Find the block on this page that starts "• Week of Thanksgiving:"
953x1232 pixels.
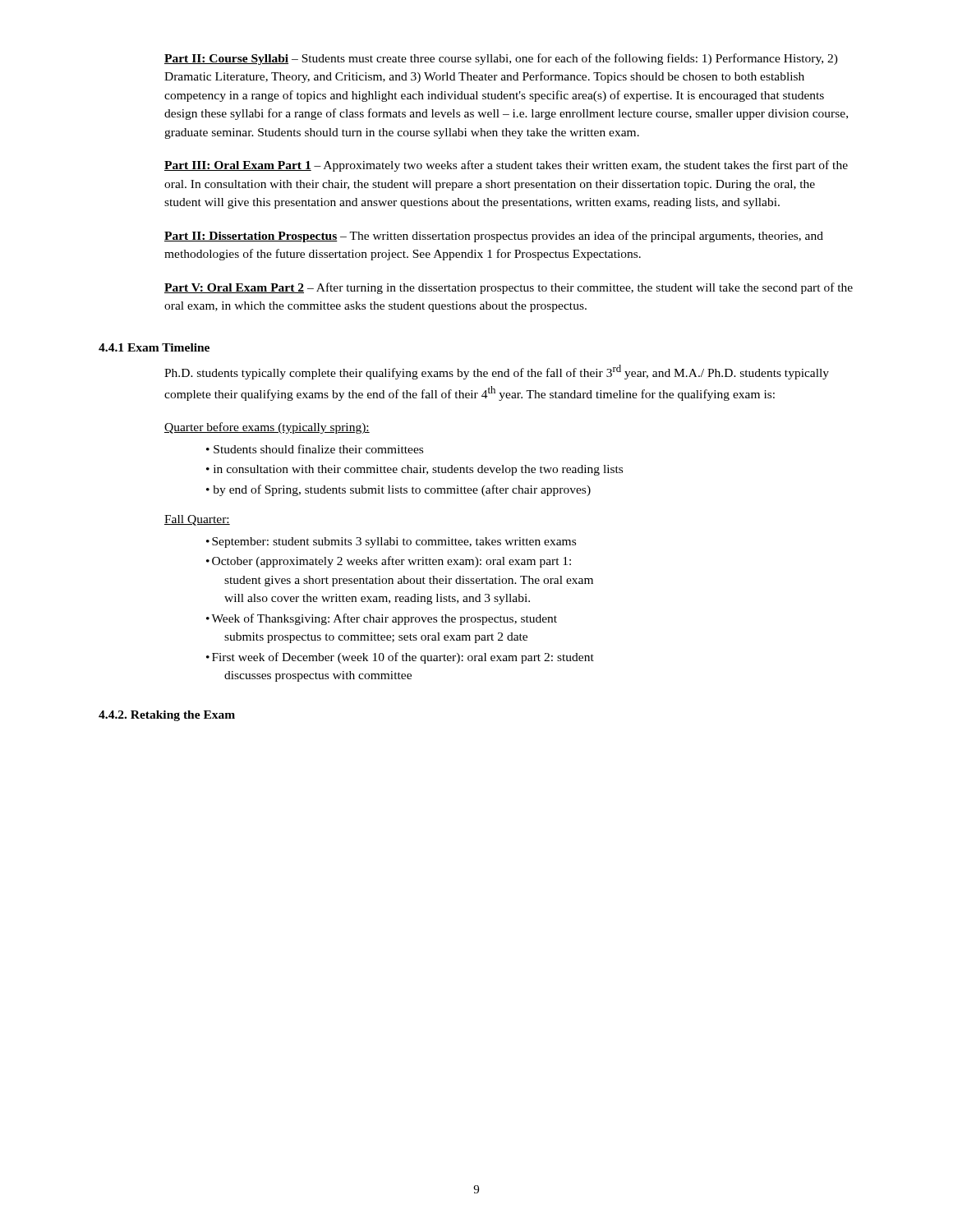381,628
